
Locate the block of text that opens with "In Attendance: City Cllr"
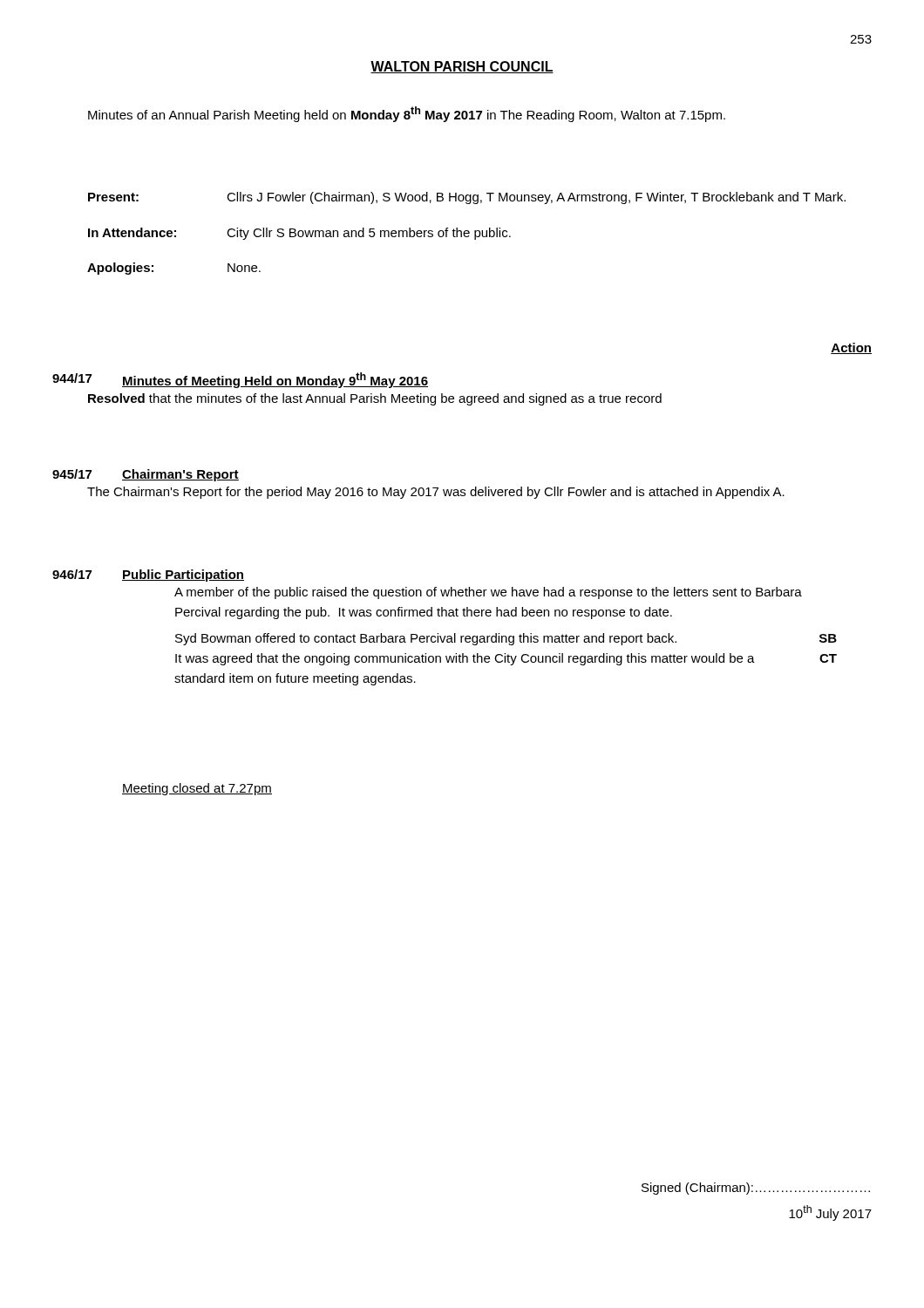(x=471, y=233)
